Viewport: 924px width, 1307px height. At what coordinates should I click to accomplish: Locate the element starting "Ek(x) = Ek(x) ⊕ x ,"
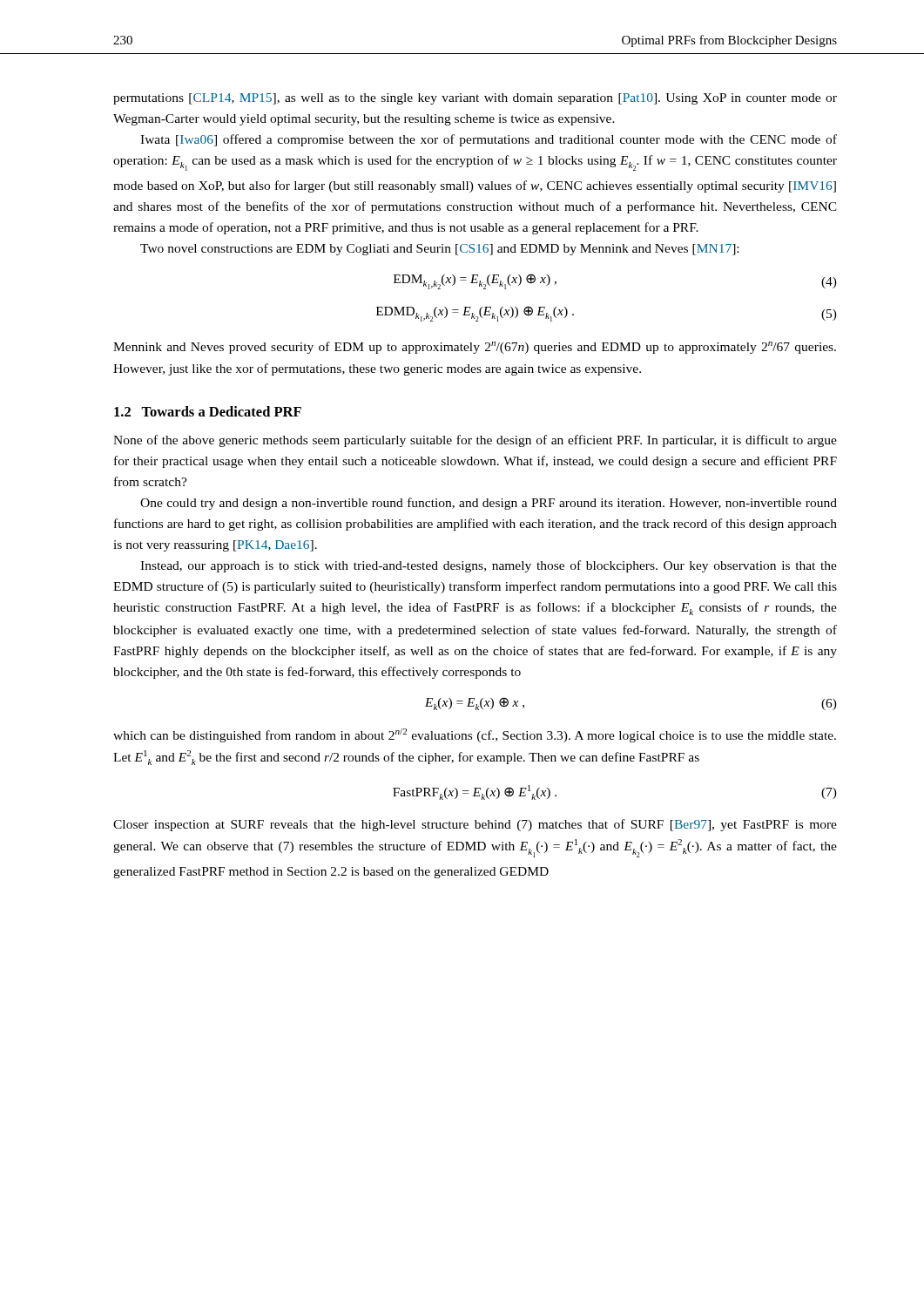pyautogui.click(x=477, y=704)
